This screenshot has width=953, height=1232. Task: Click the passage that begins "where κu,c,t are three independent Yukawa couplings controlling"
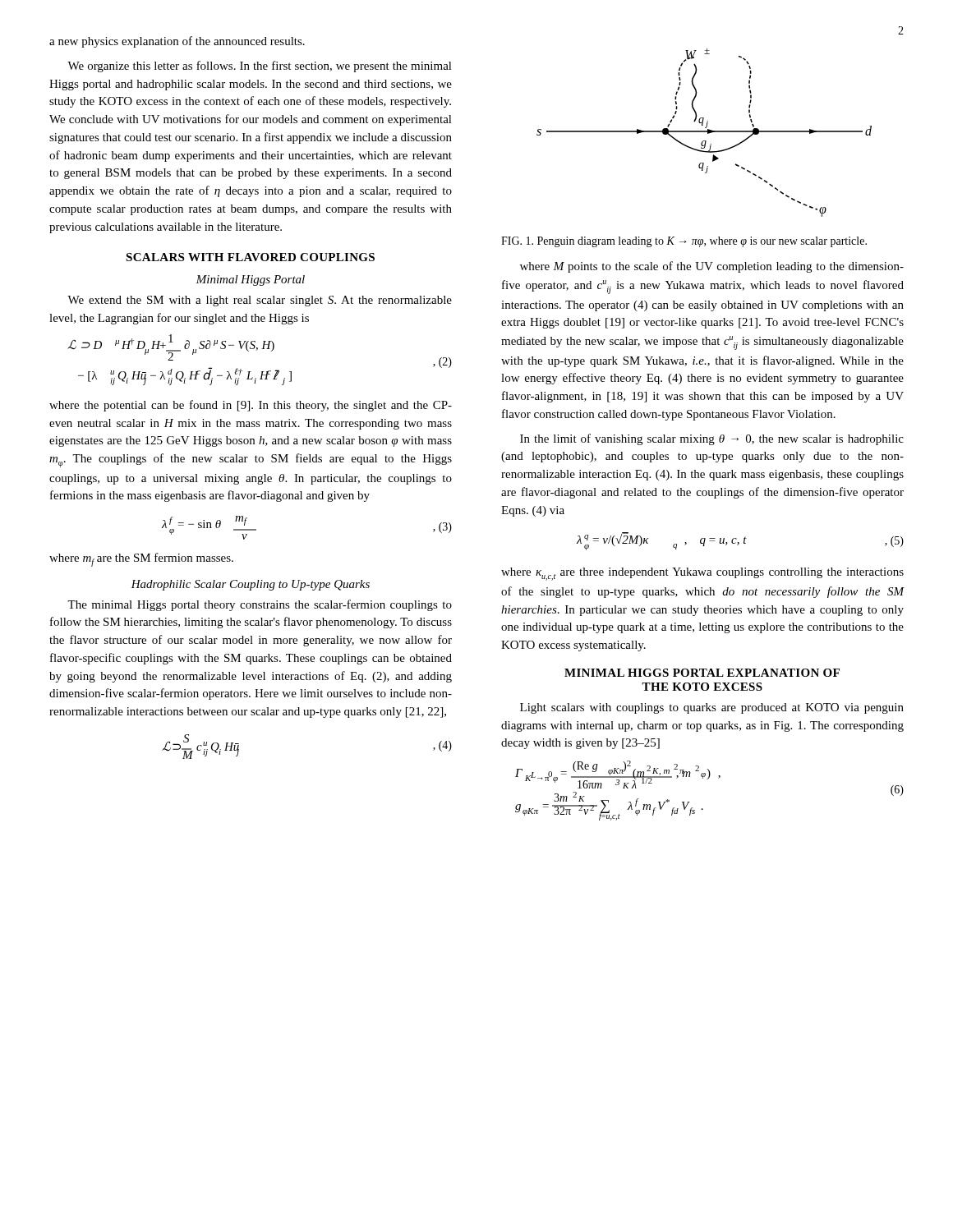coord(702,609)
